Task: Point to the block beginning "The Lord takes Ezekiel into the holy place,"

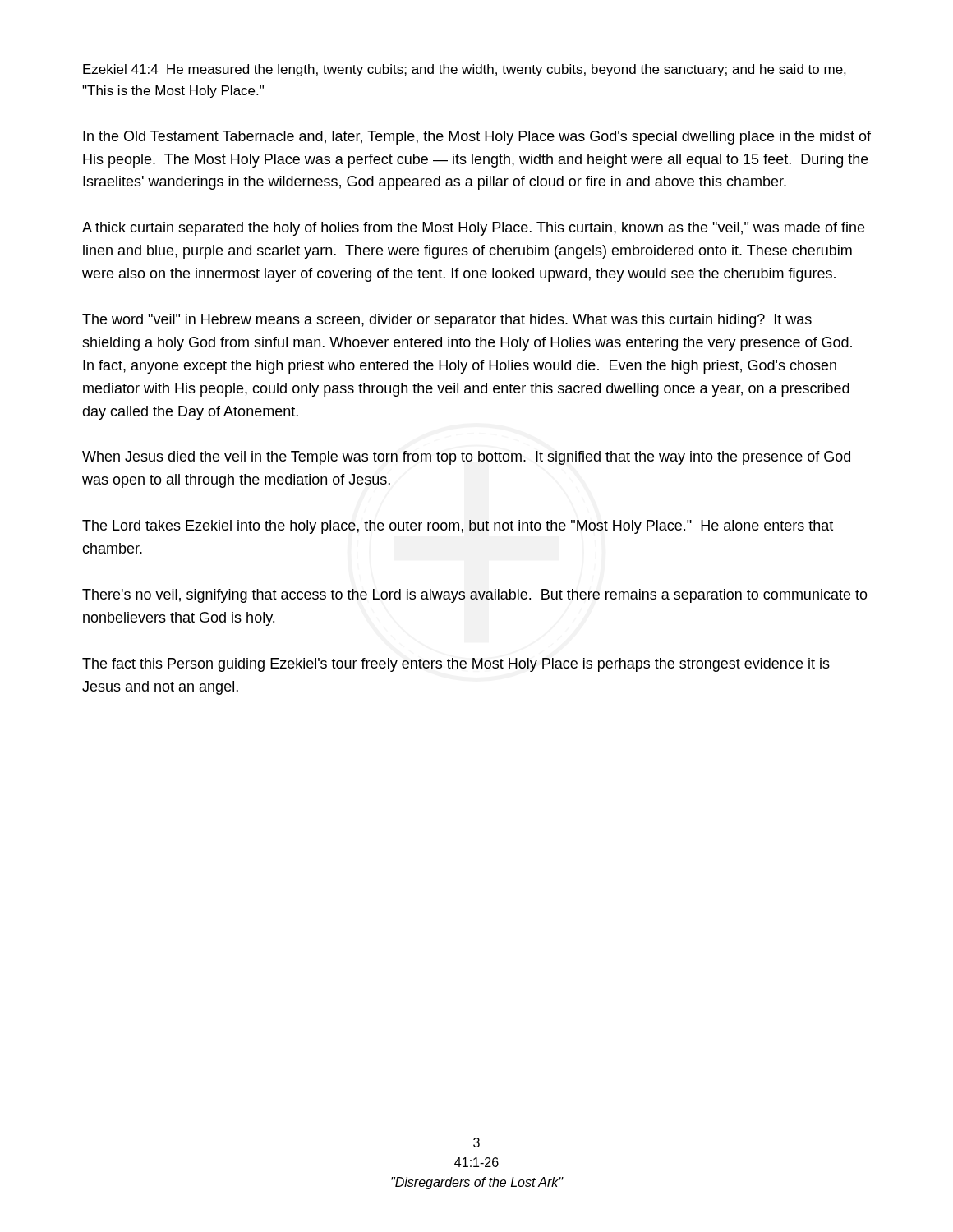Action: (458, 537)
